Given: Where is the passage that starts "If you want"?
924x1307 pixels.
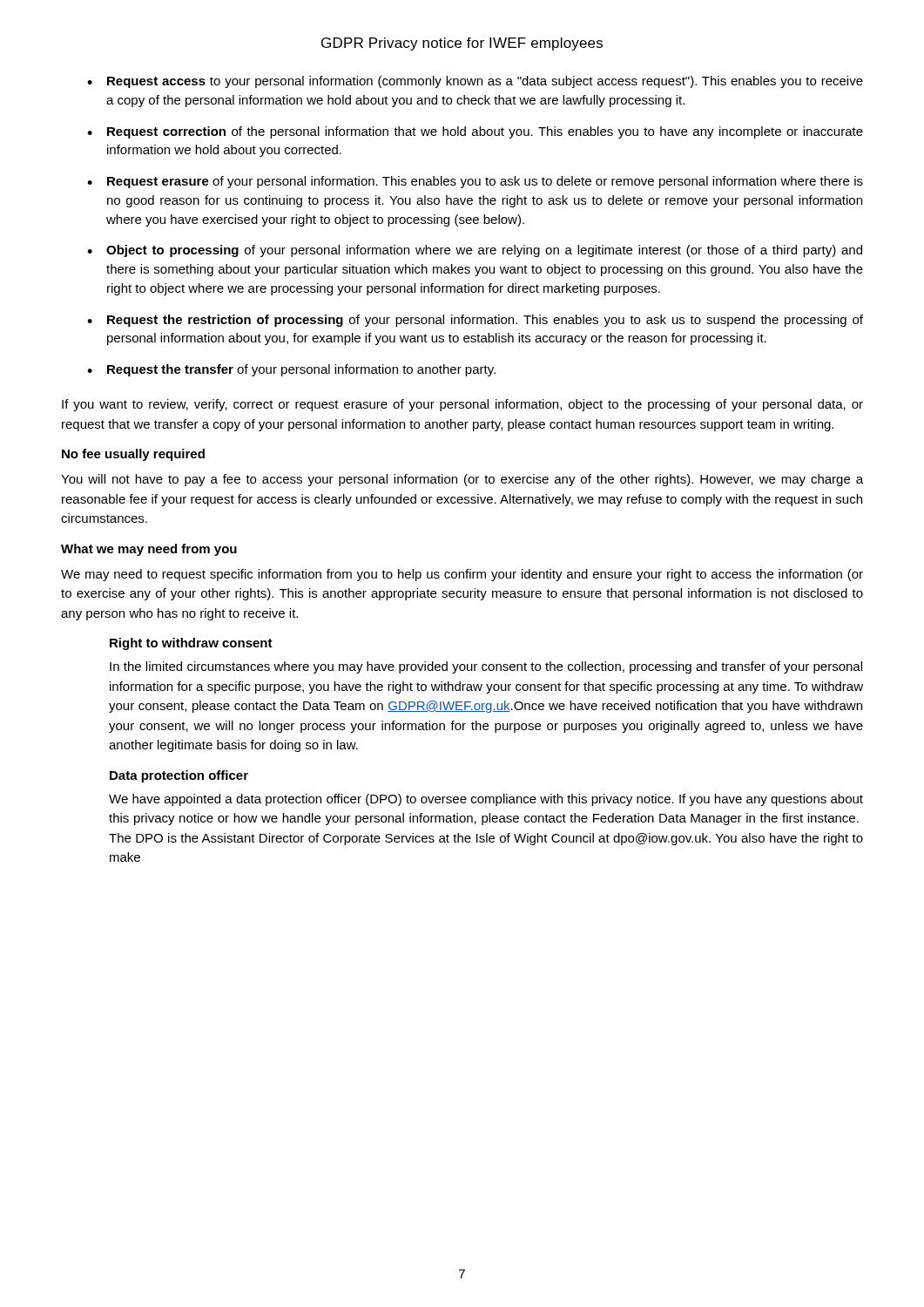Looking at the screenshot, I should (462, 414).
